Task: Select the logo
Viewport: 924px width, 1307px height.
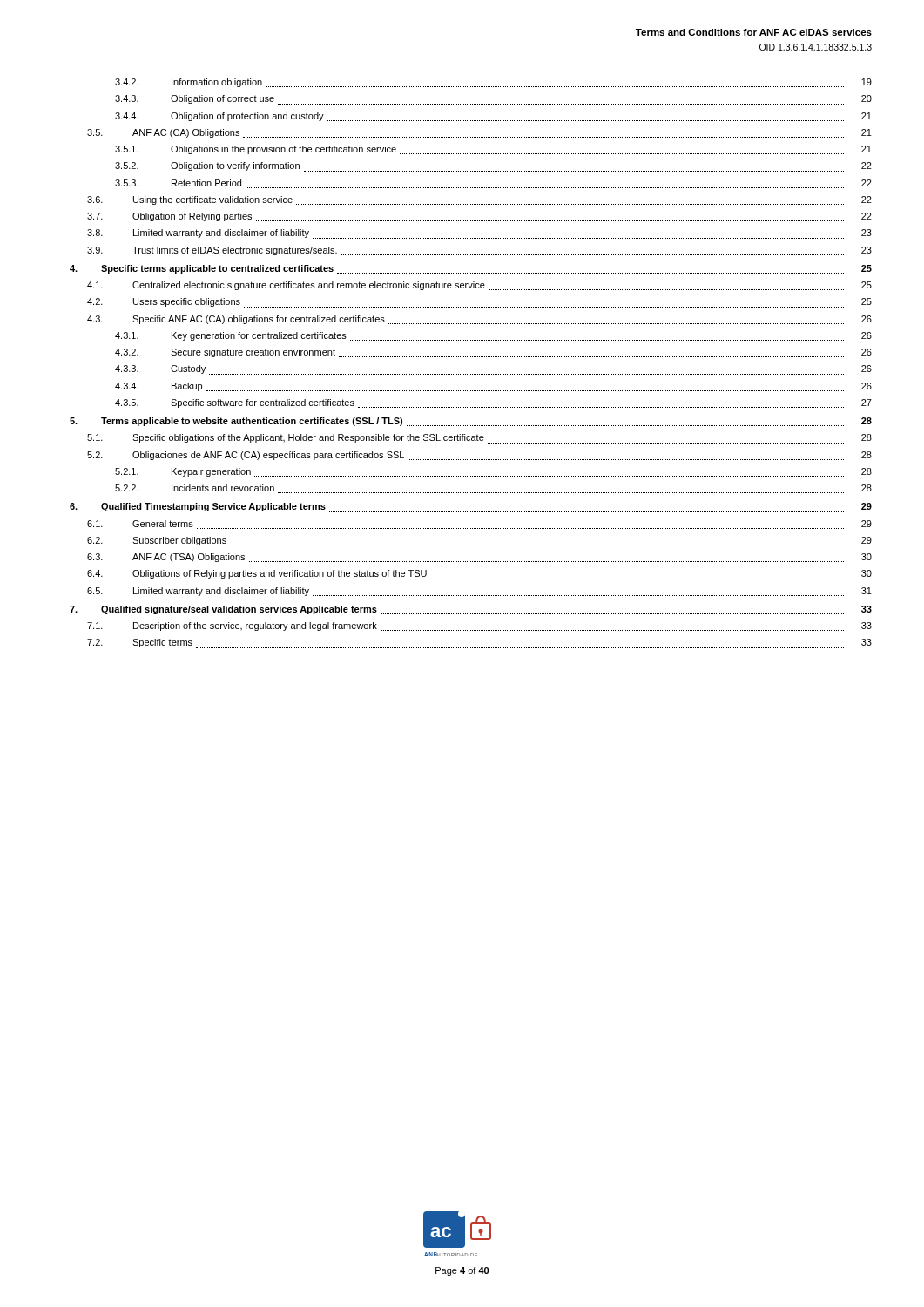Action: [462, 1234]
